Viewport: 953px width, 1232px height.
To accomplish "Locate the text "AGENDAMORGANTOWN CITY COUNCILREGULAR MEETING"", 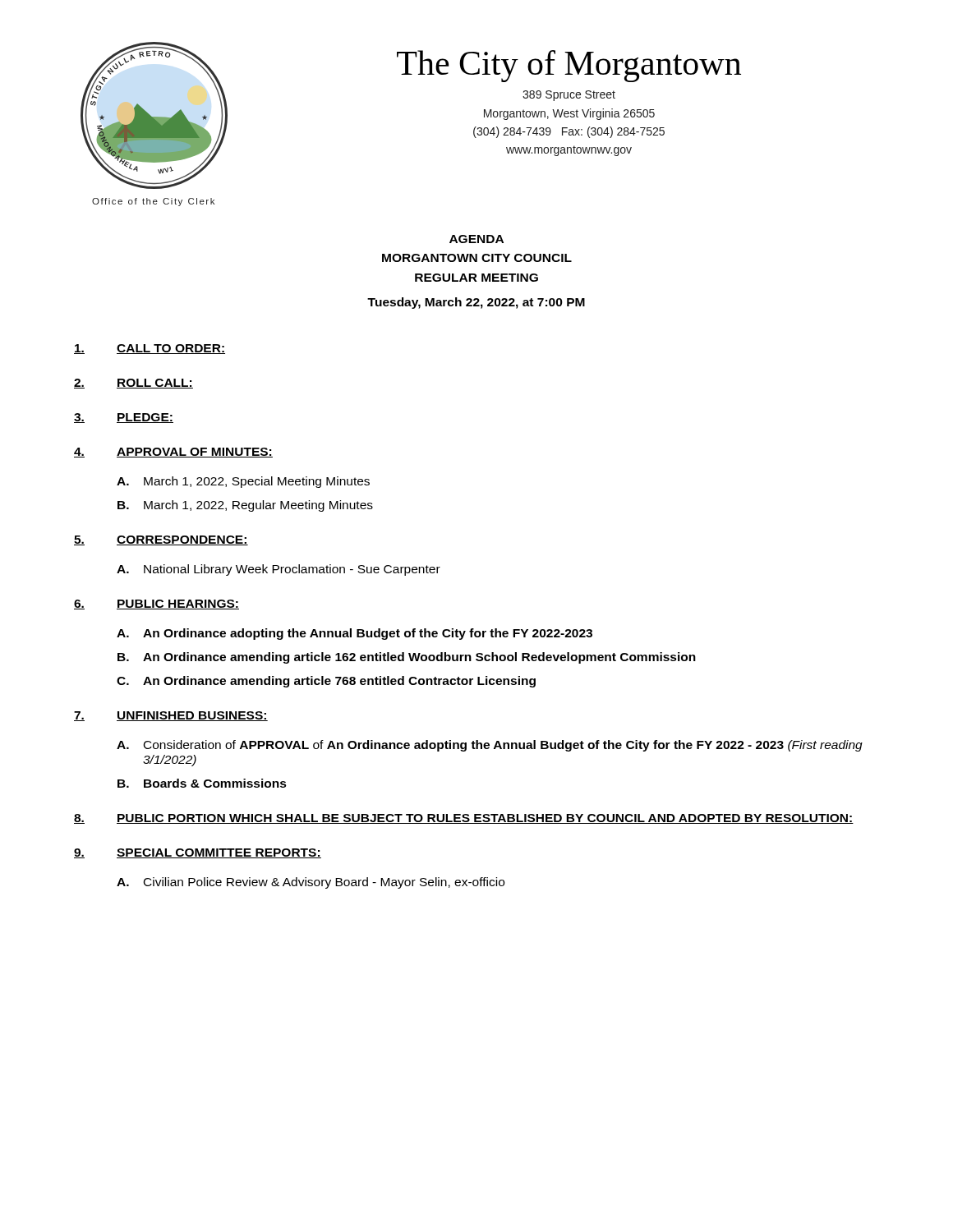I will click(x=476, y=258).
